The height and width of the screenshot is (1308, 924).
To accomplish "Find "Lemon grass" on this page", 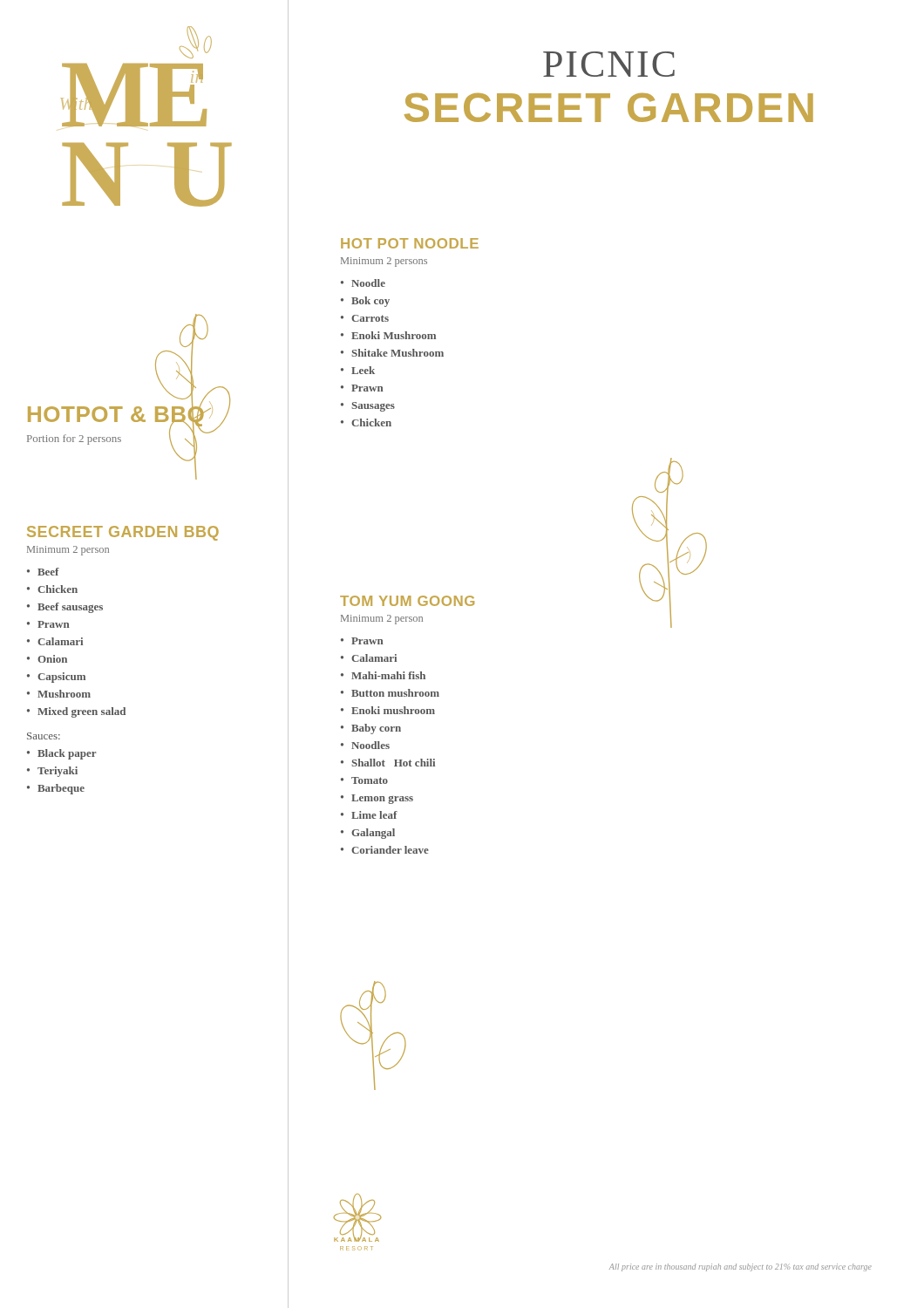I will tap(382, 798).
